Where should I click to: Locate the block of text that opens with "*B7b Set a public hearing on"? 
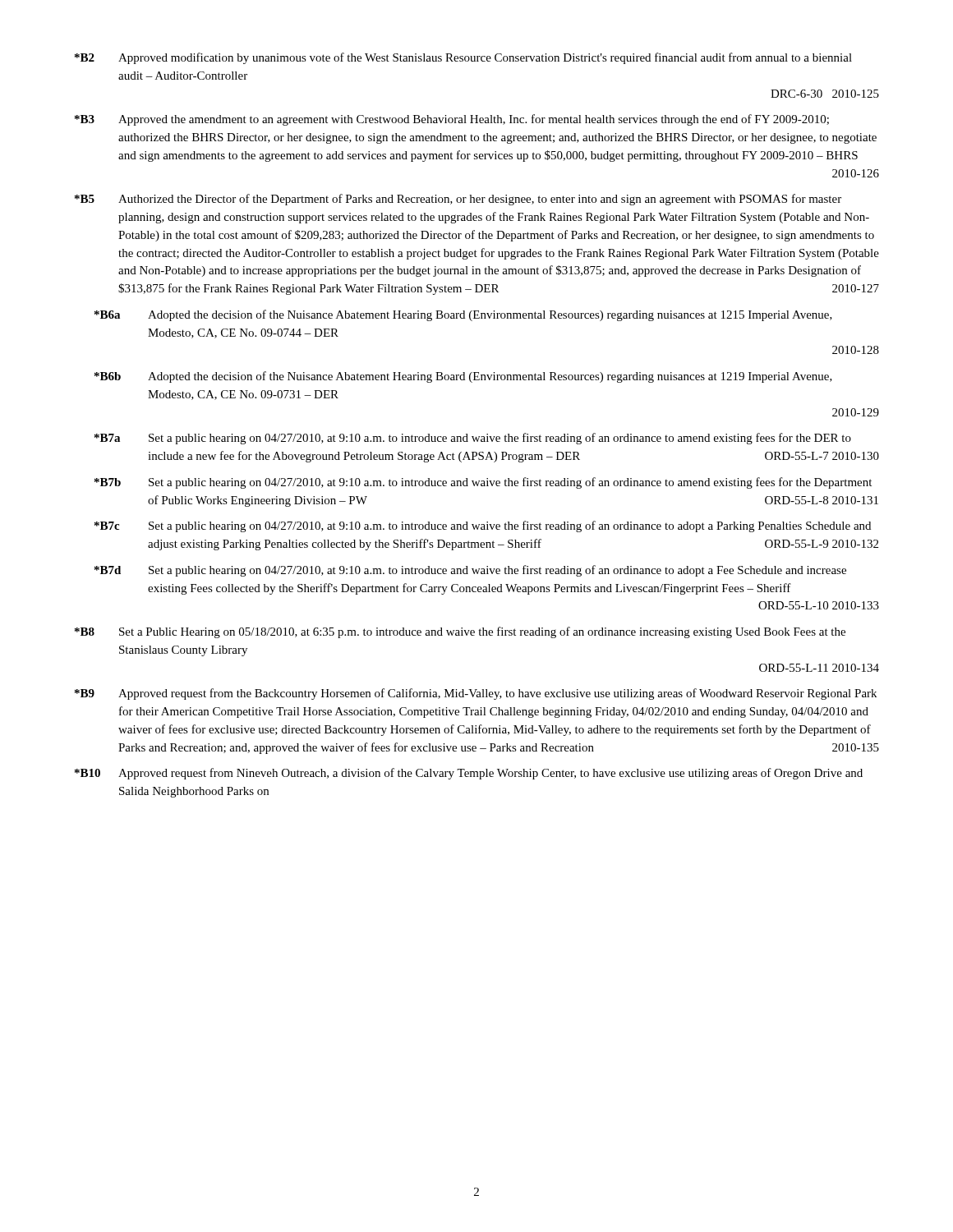(486, 492)
